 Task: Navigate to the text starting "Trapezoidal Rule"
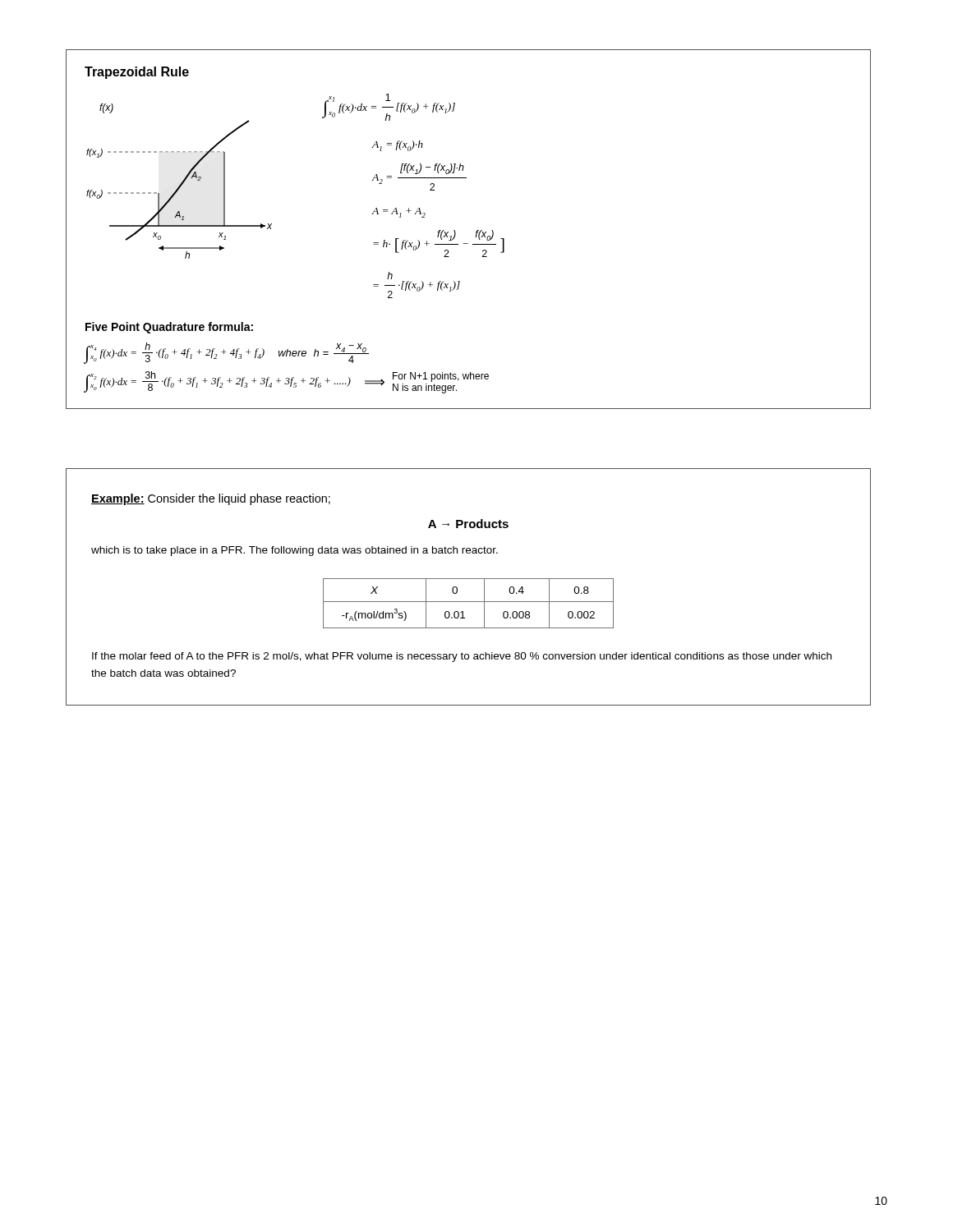pos(137,72)
